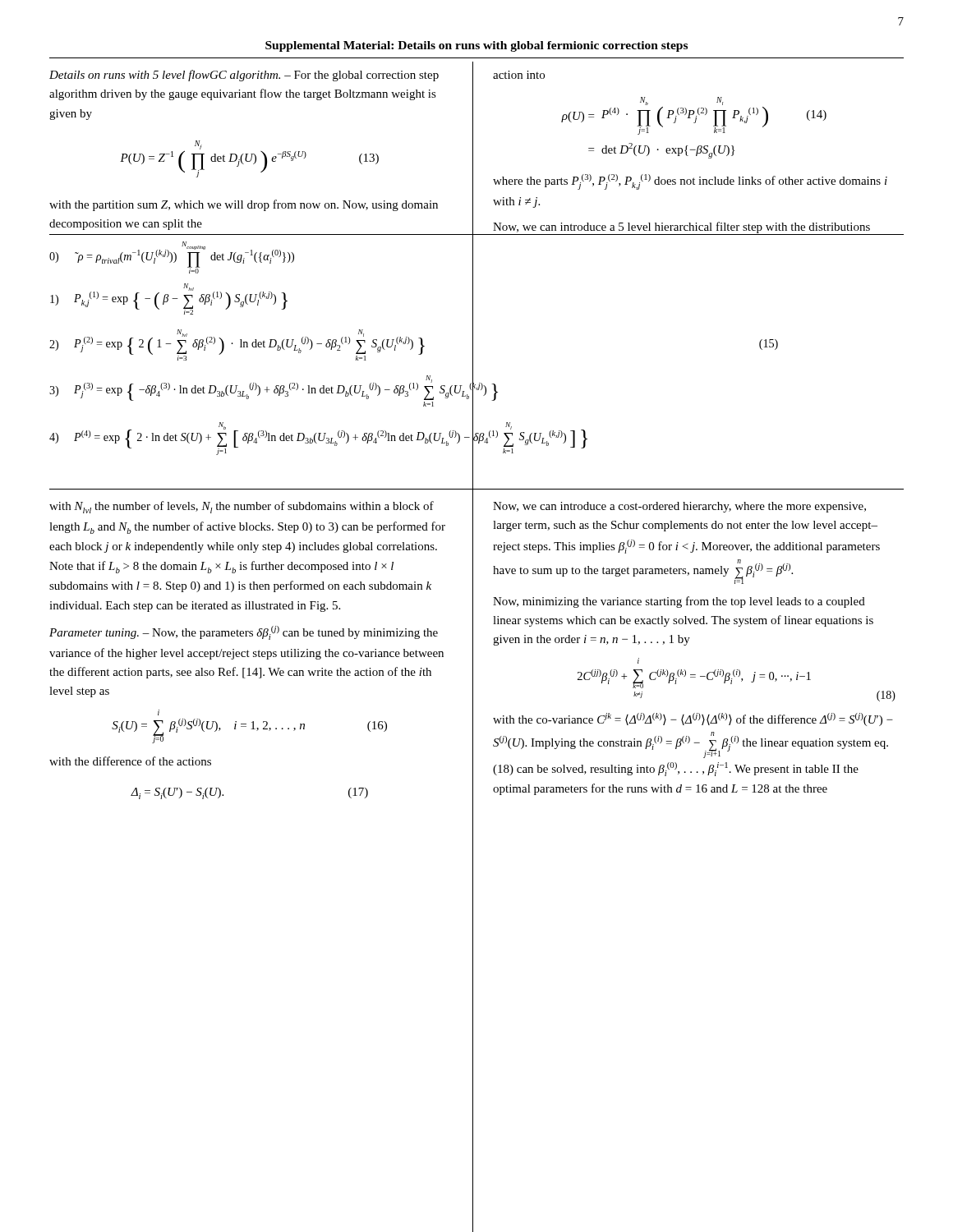
Task: Locate the text block that reads "with Nlvl the number of levels,"
Action: coord(247,556)
